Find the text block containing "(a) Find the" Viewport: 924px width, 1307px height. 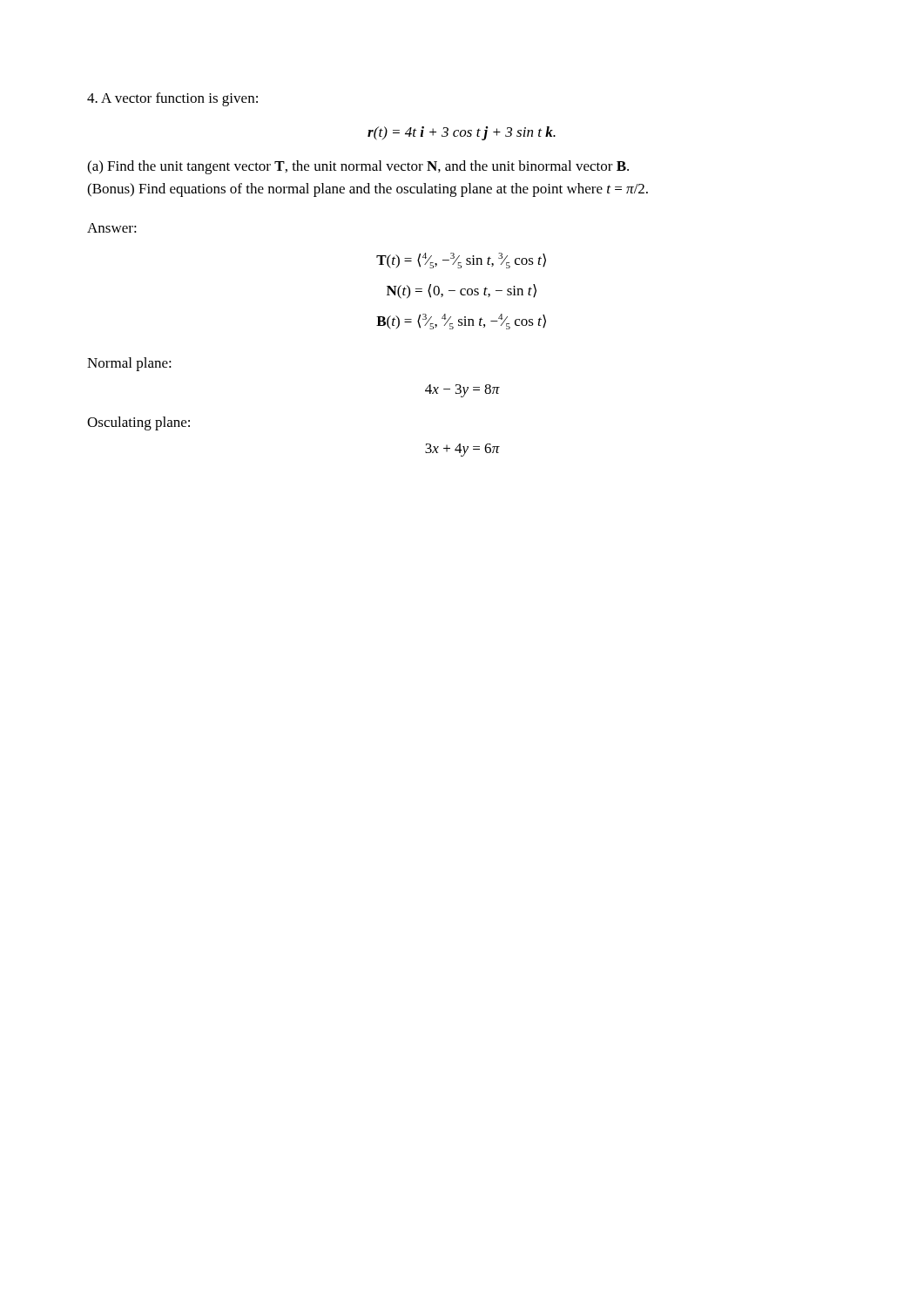click(358, 166)
